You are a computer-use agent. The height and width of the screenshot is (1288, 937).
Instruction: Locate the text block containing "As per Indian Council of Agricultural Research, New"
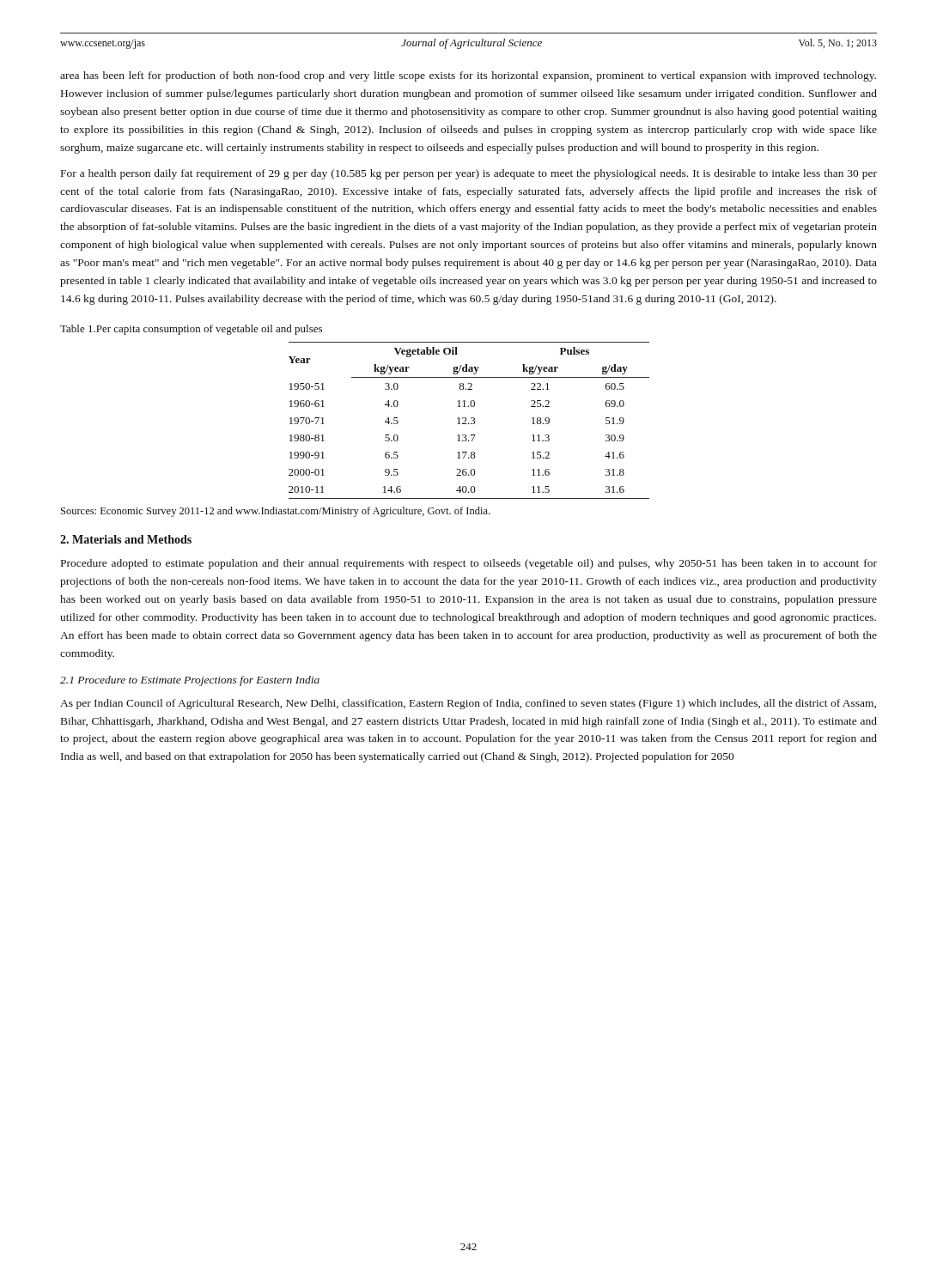[x=468, y=730]
